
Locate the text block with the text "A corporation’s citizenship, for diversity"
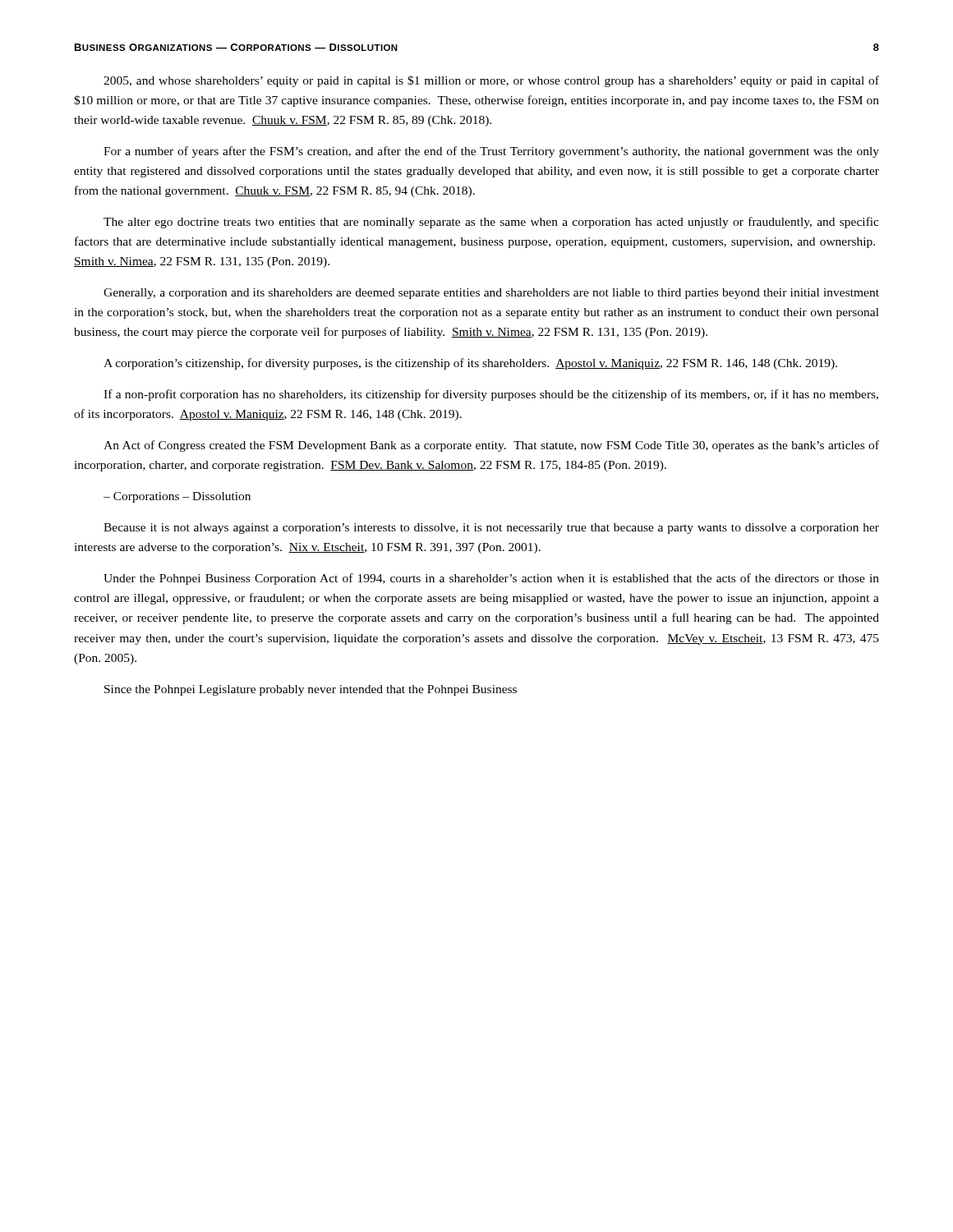click(x=471, y=363)
